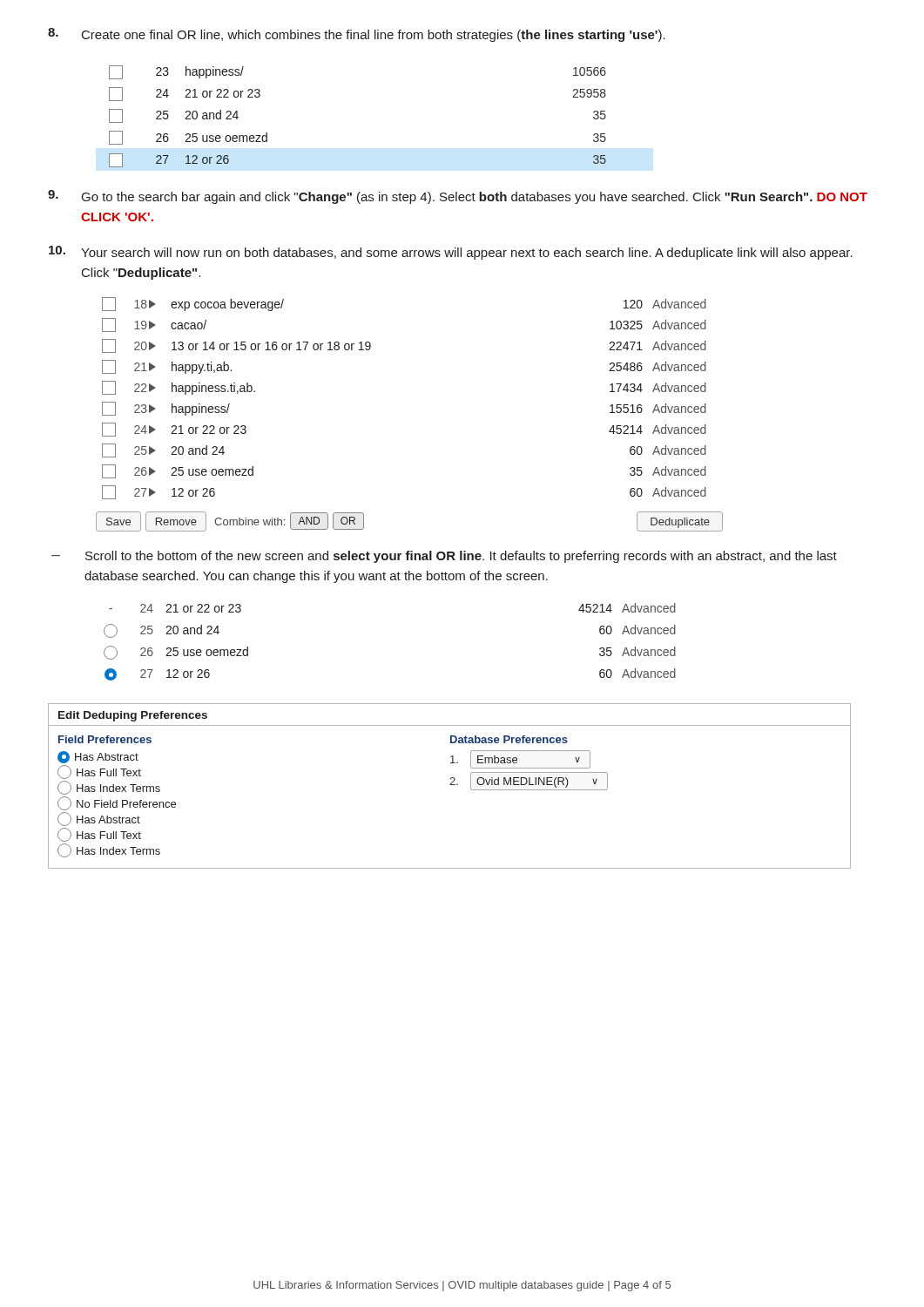Click the passage that begins "10. Your search will now"

tap(466, 263)
